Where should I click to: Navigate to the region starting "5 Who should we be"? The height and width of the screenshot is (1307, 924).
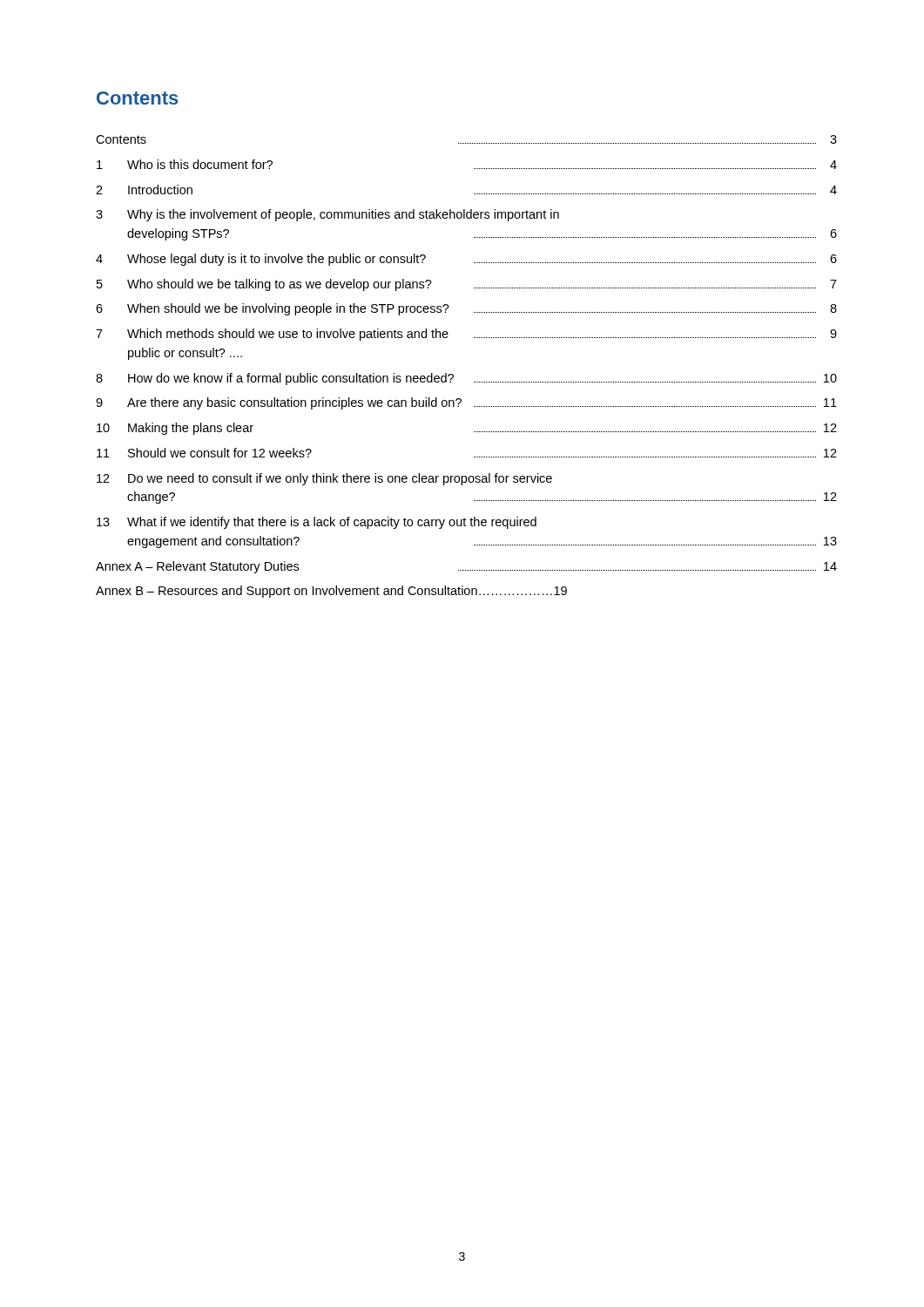pyautogui.click(x=466, y=284)
